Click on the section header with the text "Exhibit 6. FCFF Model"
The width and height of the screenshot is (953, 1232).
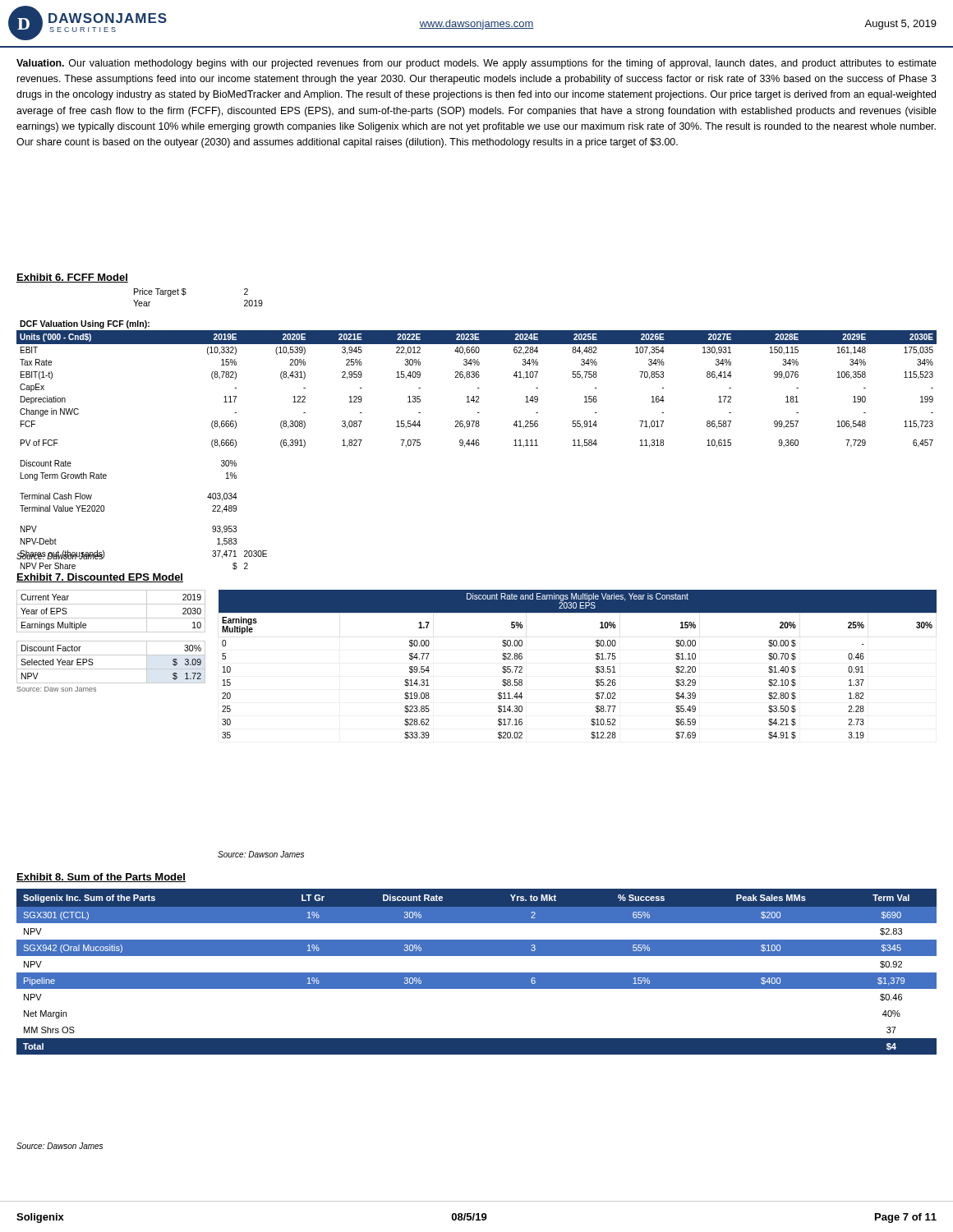(72, 277)
